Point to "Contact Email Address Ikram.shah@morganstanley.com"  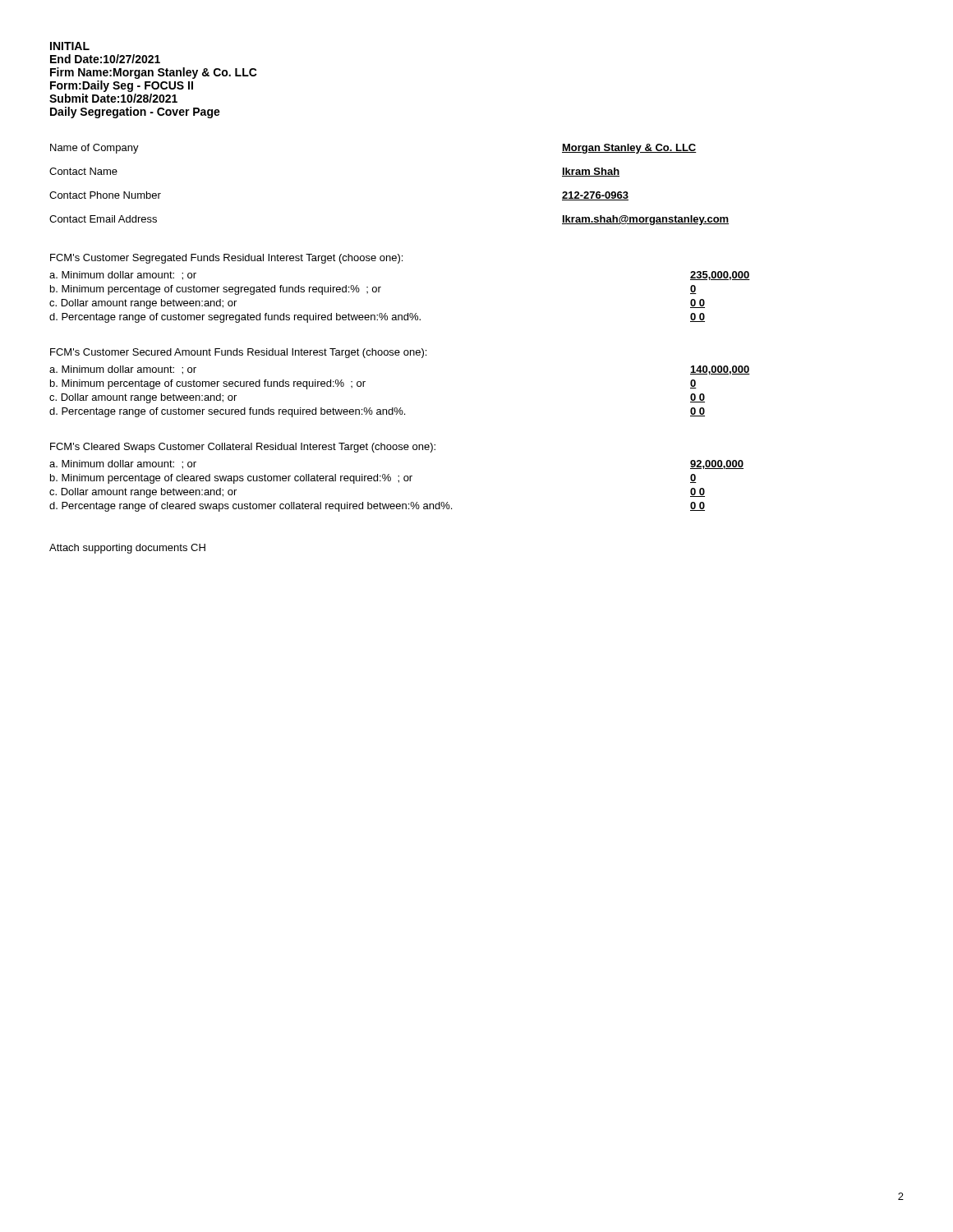coord(101,220)
